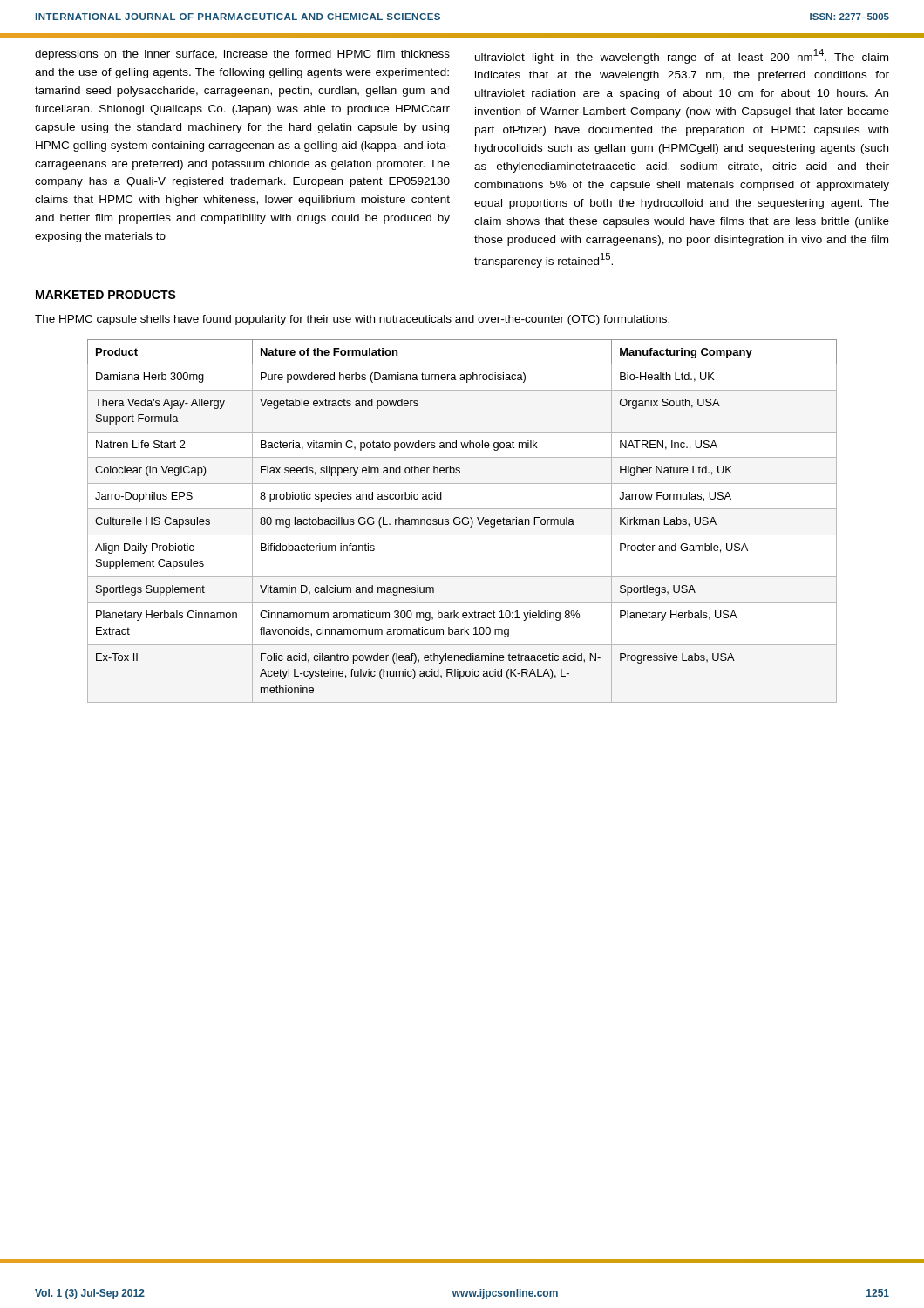
Task: Point to the block starting "depressions on the inner"
Action: [x=242, y=145]
